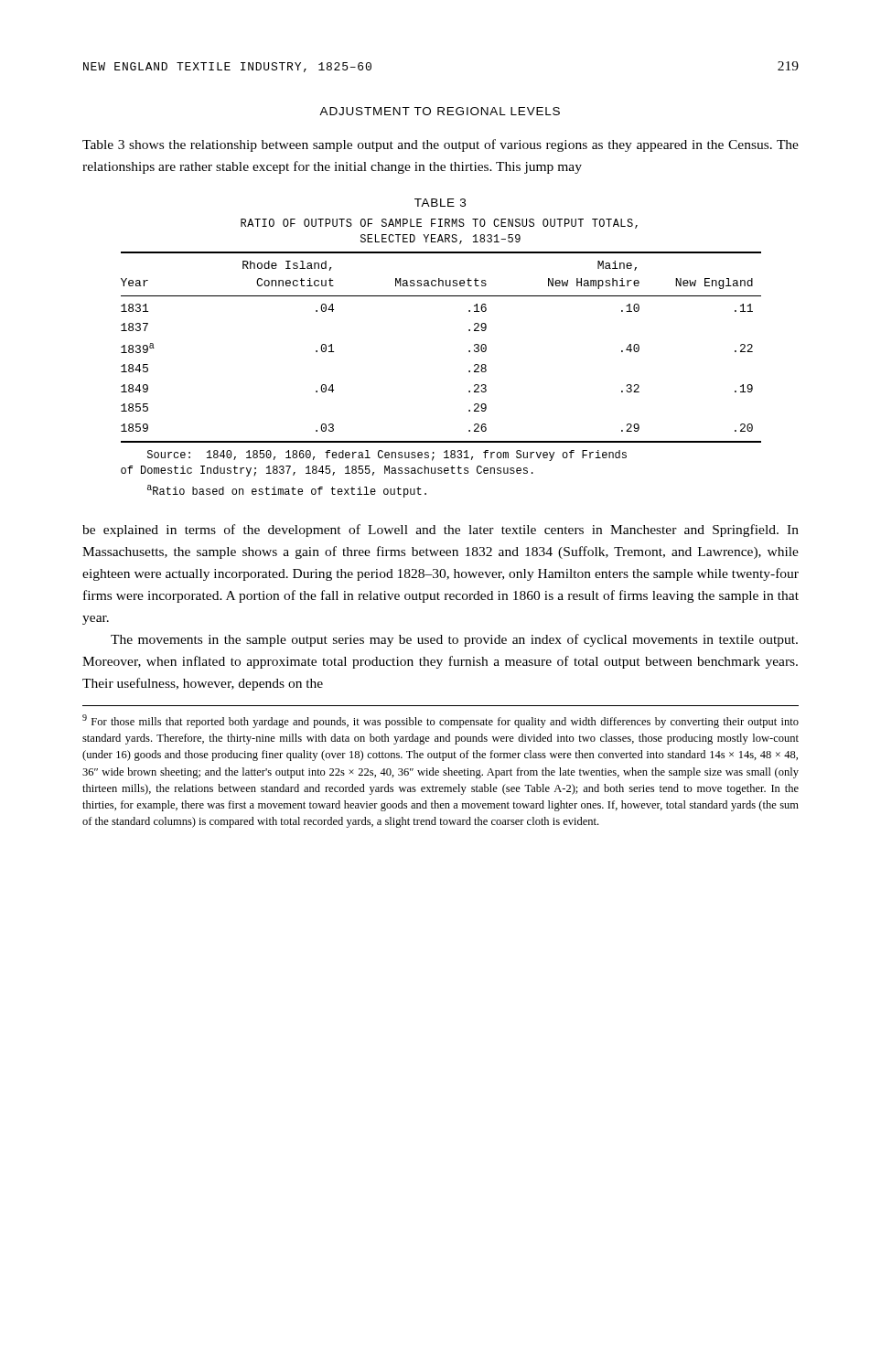Click the passage that begins "The movements in"
Screen dimensions: 1372x881
pyautogui.click(x=440, y=661)
